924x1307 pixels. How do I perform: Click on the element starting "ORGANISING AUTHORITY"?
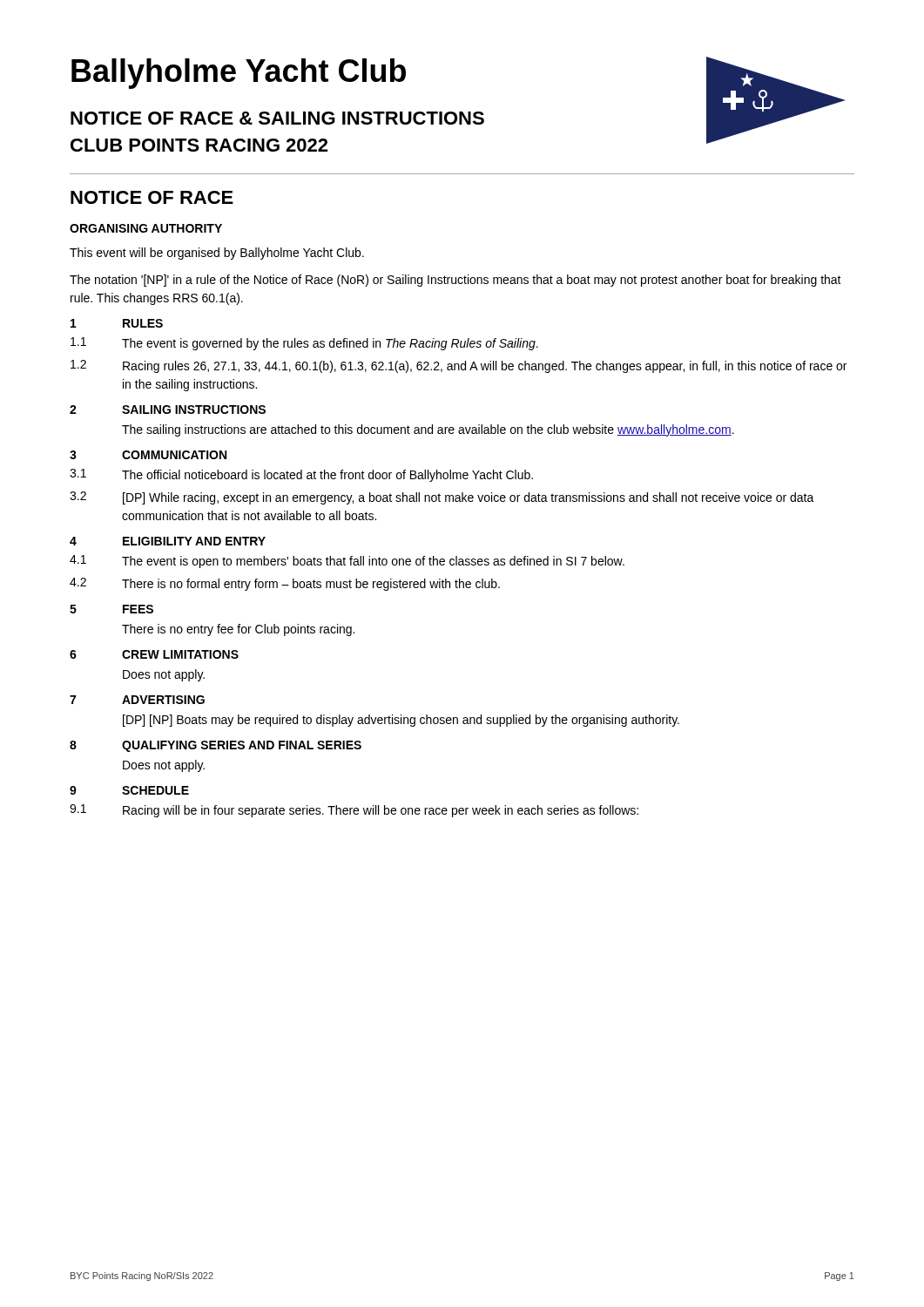(x=146, y=228)
